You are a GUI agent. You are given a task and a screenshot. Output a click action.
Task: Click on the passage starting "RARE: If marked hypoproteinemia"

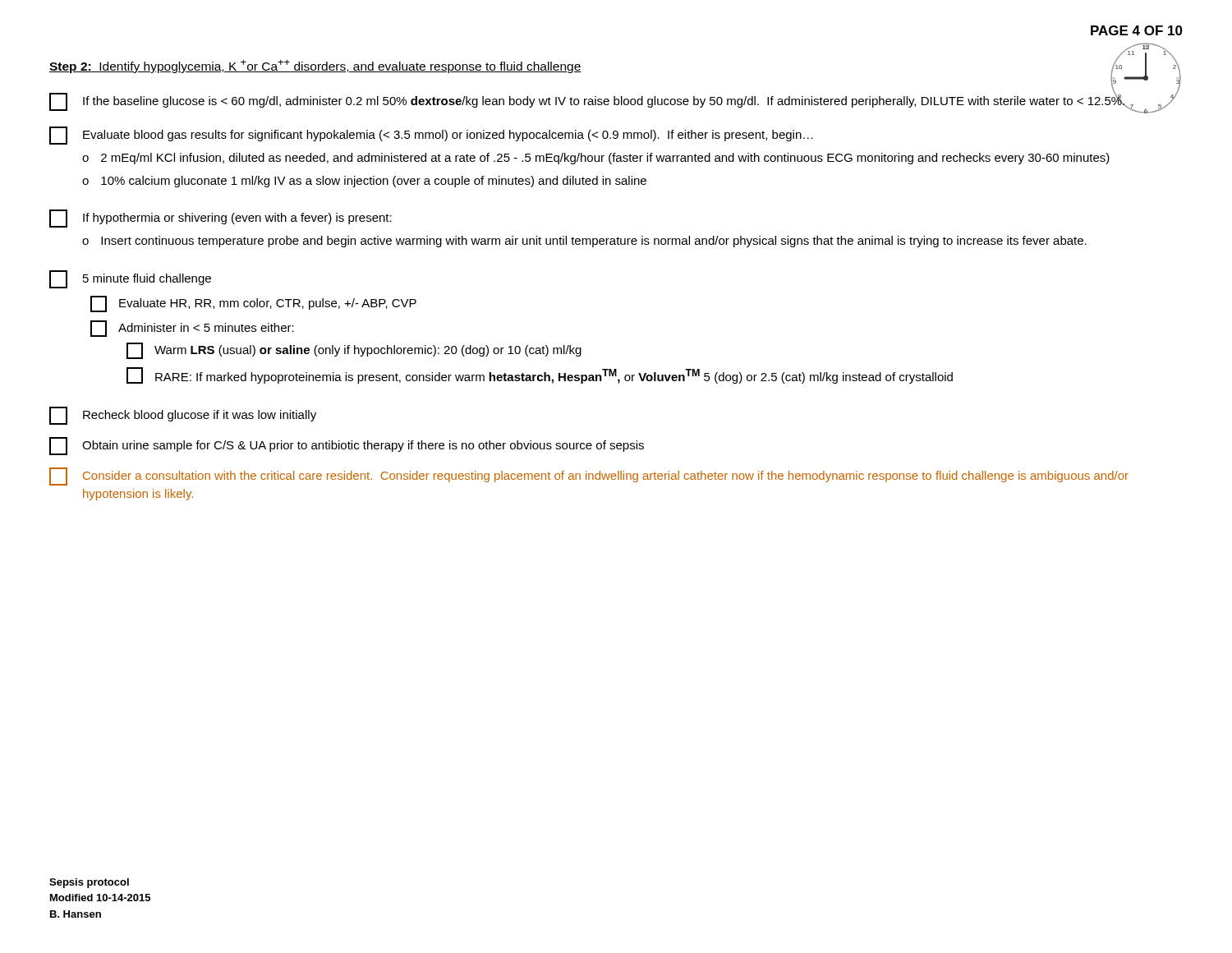point(540,376)
